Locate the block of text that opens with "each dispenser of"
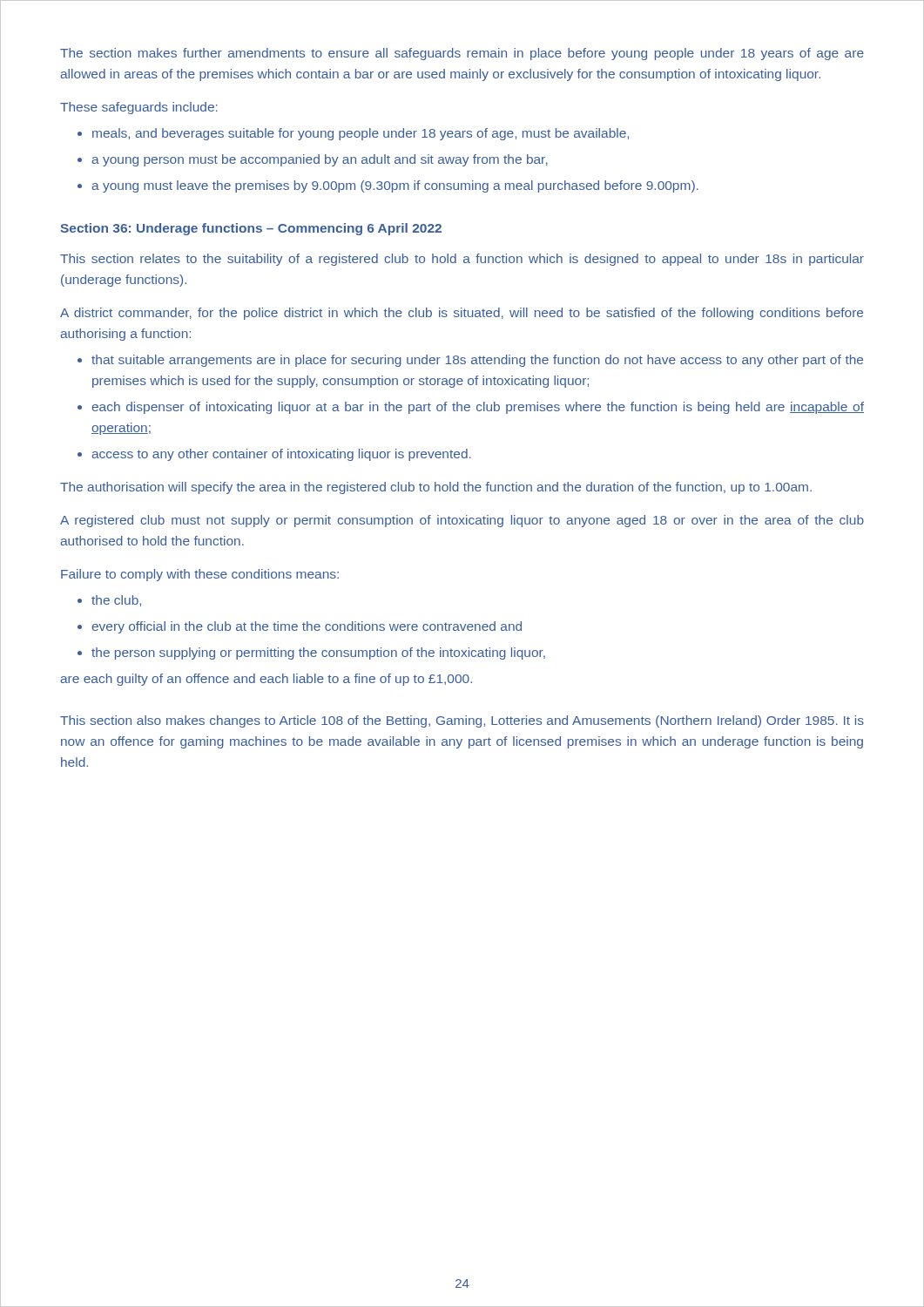This screenshot has height=1307, width=924. (x=478, y=417)
